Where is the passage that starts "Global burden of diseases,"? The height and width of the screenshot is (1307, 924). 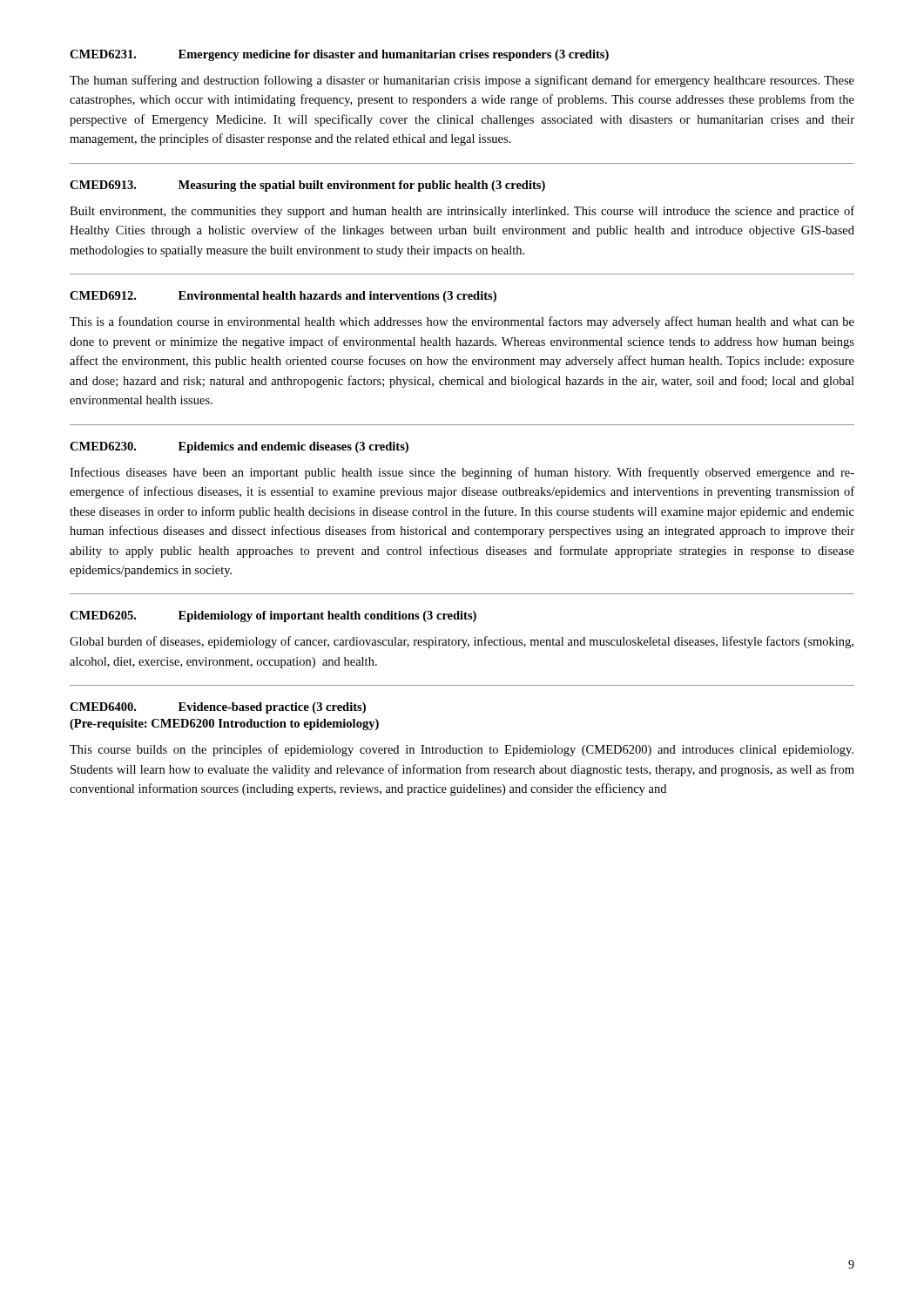click(462, 651)
